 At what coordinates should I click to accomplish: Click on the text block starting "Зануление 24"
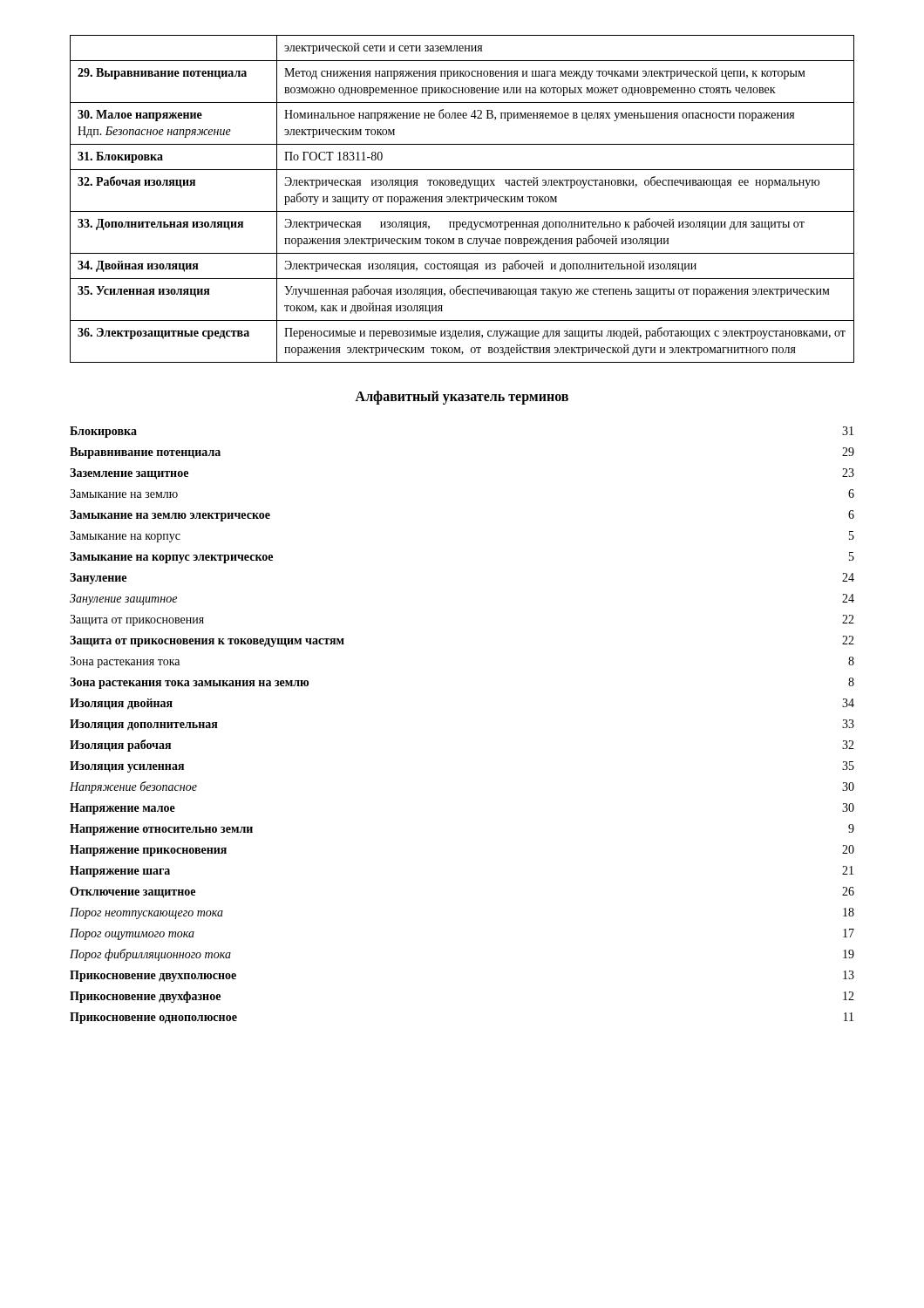[x=101, y=579]
